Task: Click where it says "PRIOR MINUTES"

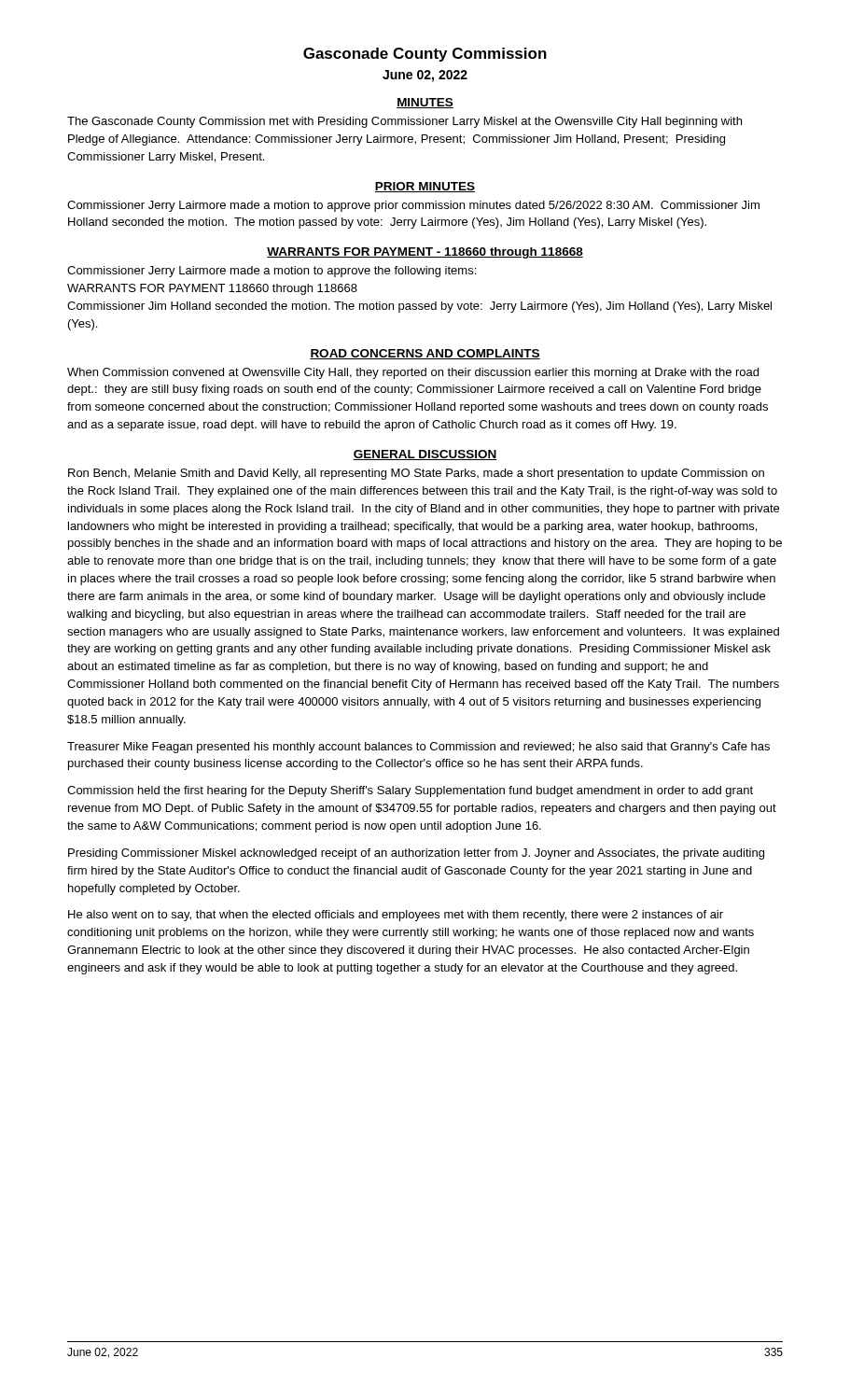Action: coord(425,186)
